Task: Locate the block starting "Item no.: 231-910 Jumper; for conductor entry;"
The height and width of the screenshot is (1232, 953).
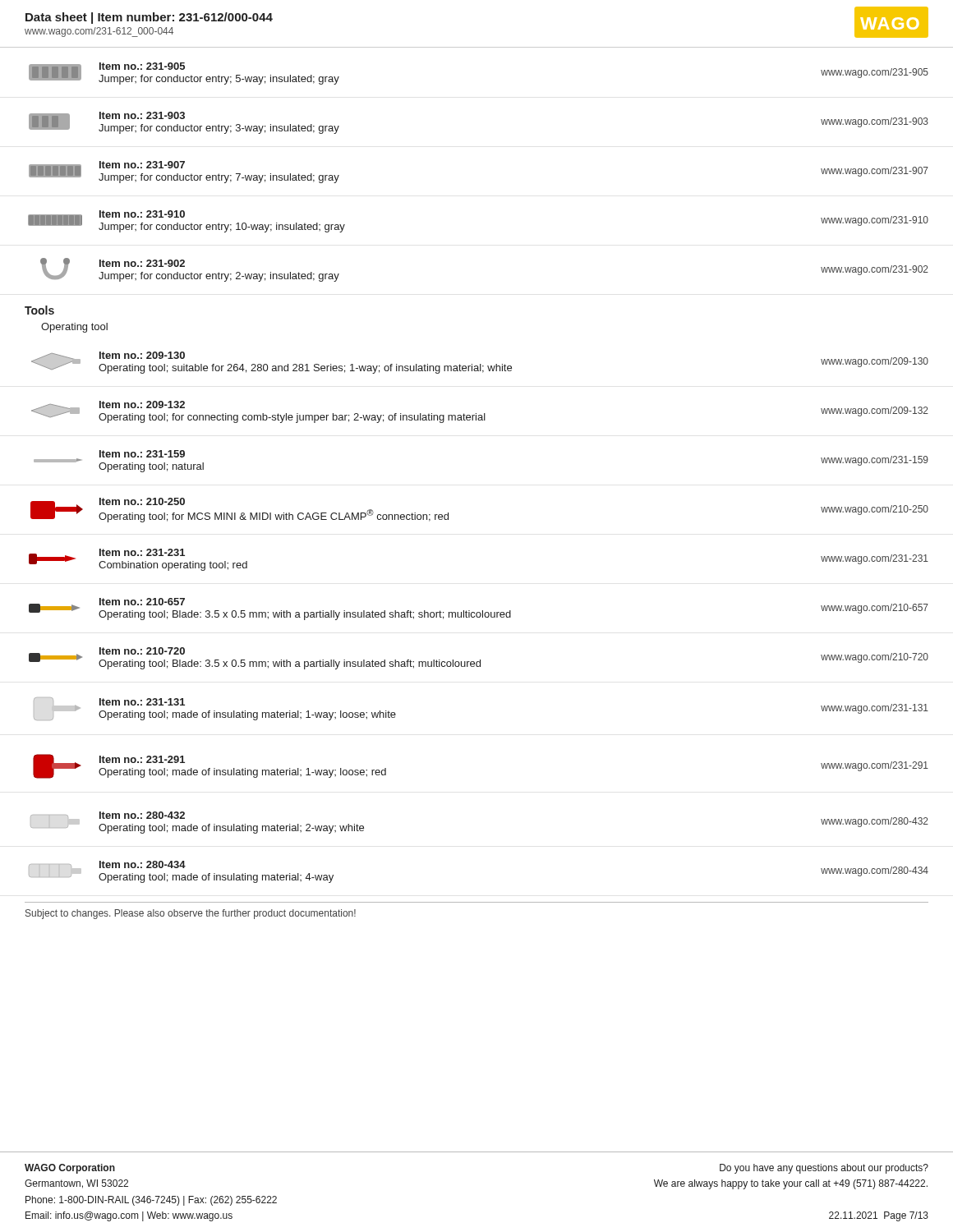Action: coord(171,225)
